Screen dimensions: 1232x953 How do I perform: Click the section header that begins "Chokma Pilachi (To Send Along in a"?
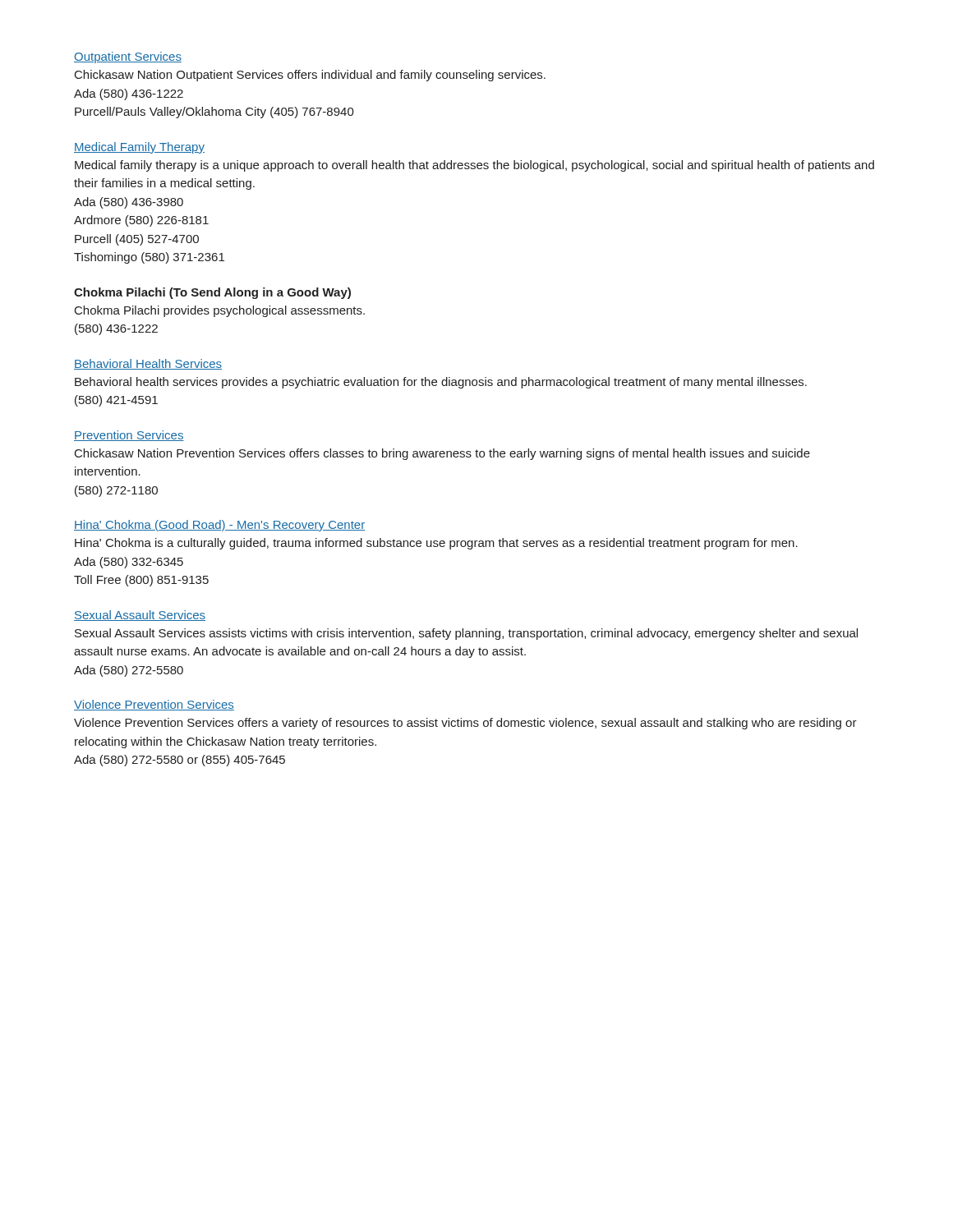tap(213, 292)
